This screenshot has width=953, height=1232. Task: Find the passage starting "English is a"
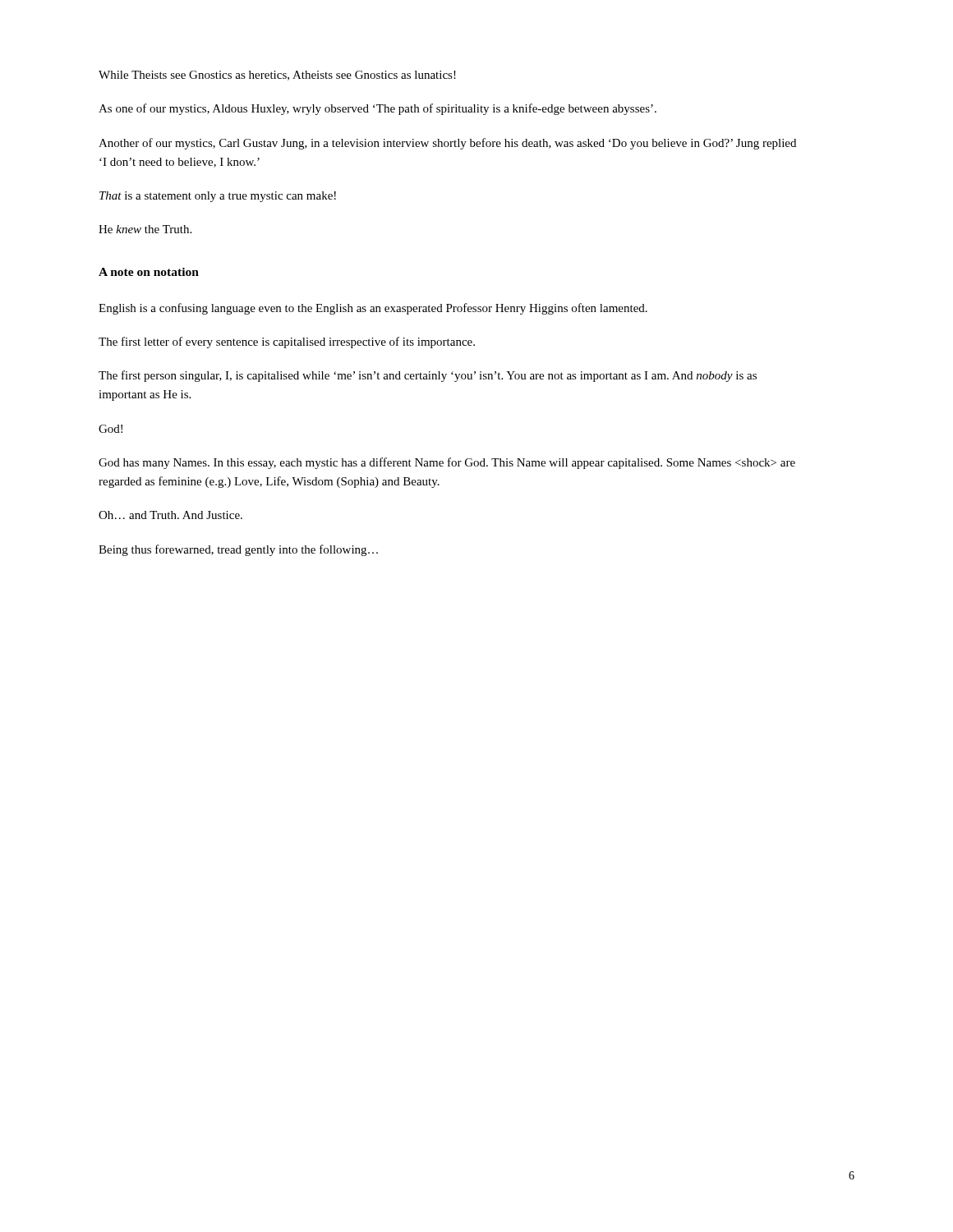pyautogui.click(x=373, y=308)
